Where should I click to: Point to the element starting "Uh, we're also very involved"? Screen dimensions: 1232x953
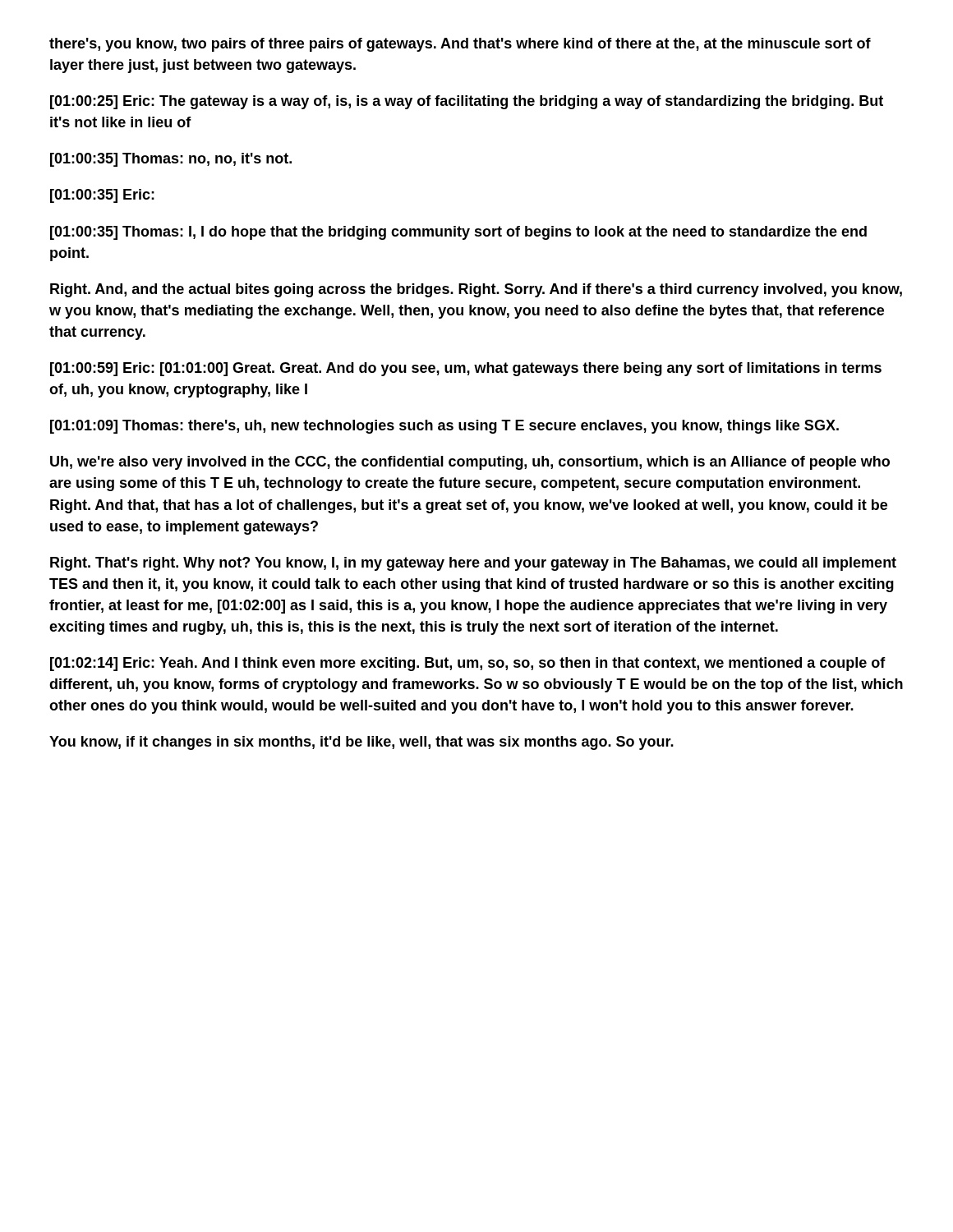point(470,494)
